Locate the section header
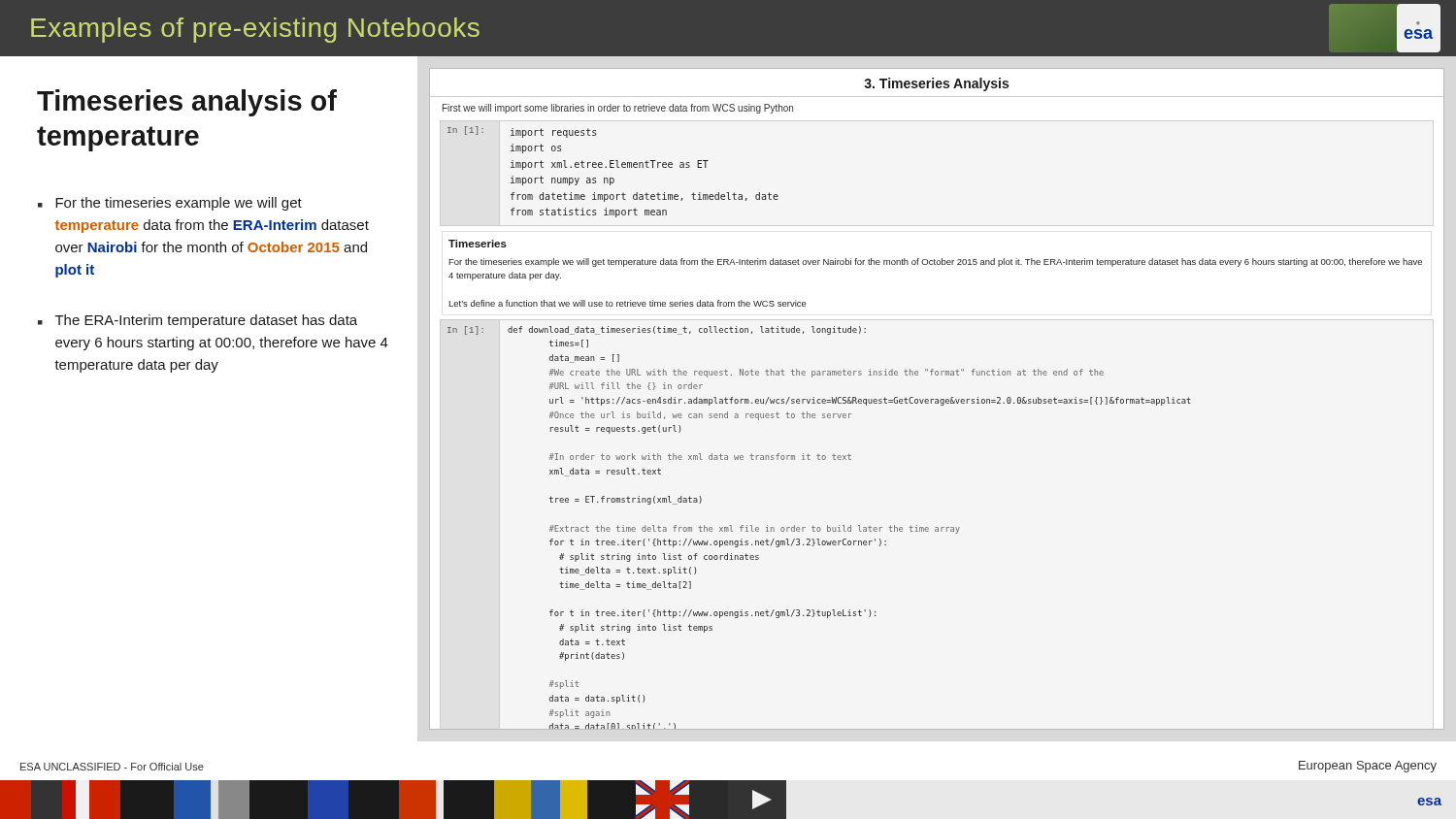This screenshot has height=819, width=1456. click(937, 83)
